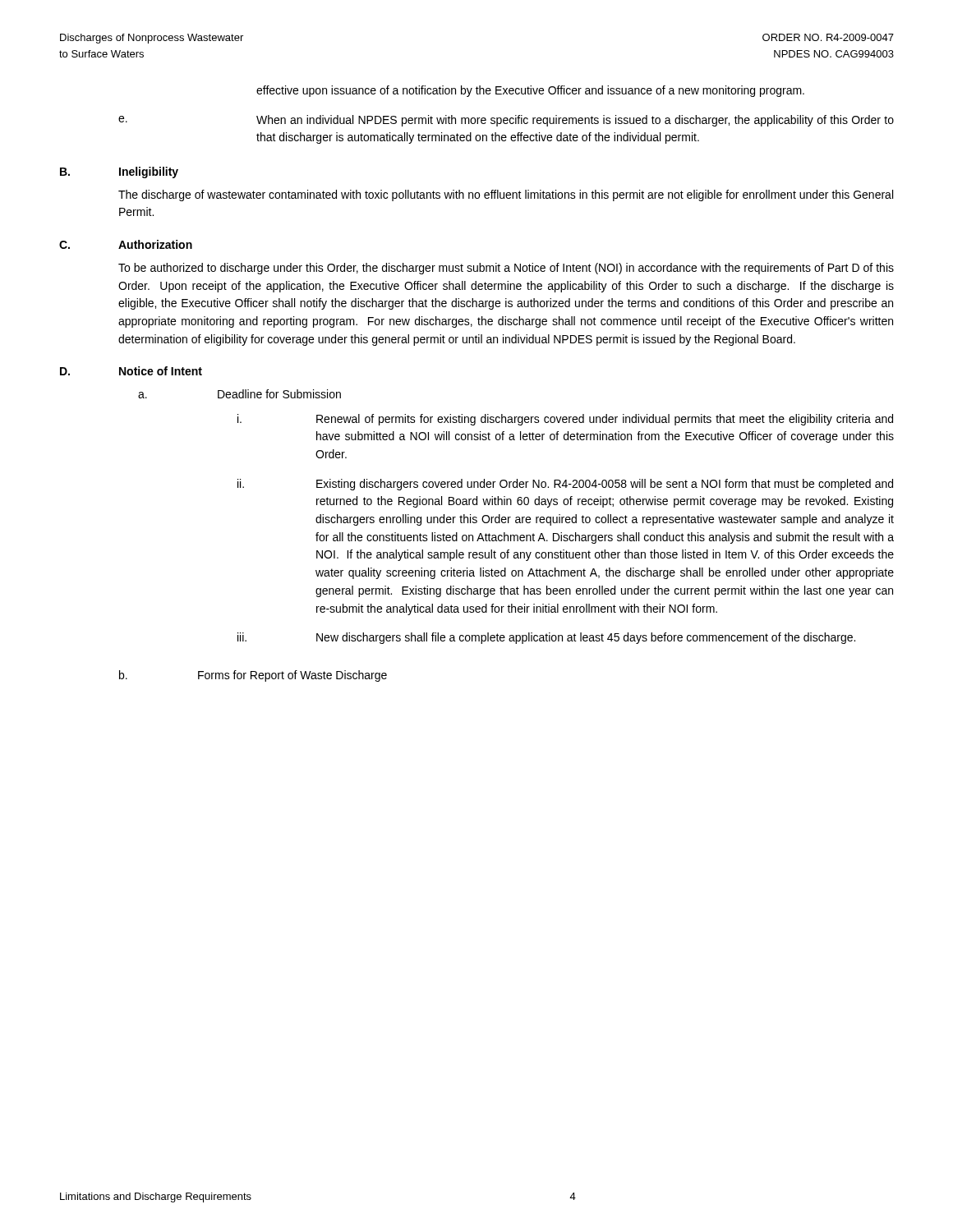Locate the text block starting "ii. Existing dischargers covered under Order No."
This screenshot has width=953, height=1232.
555,547
